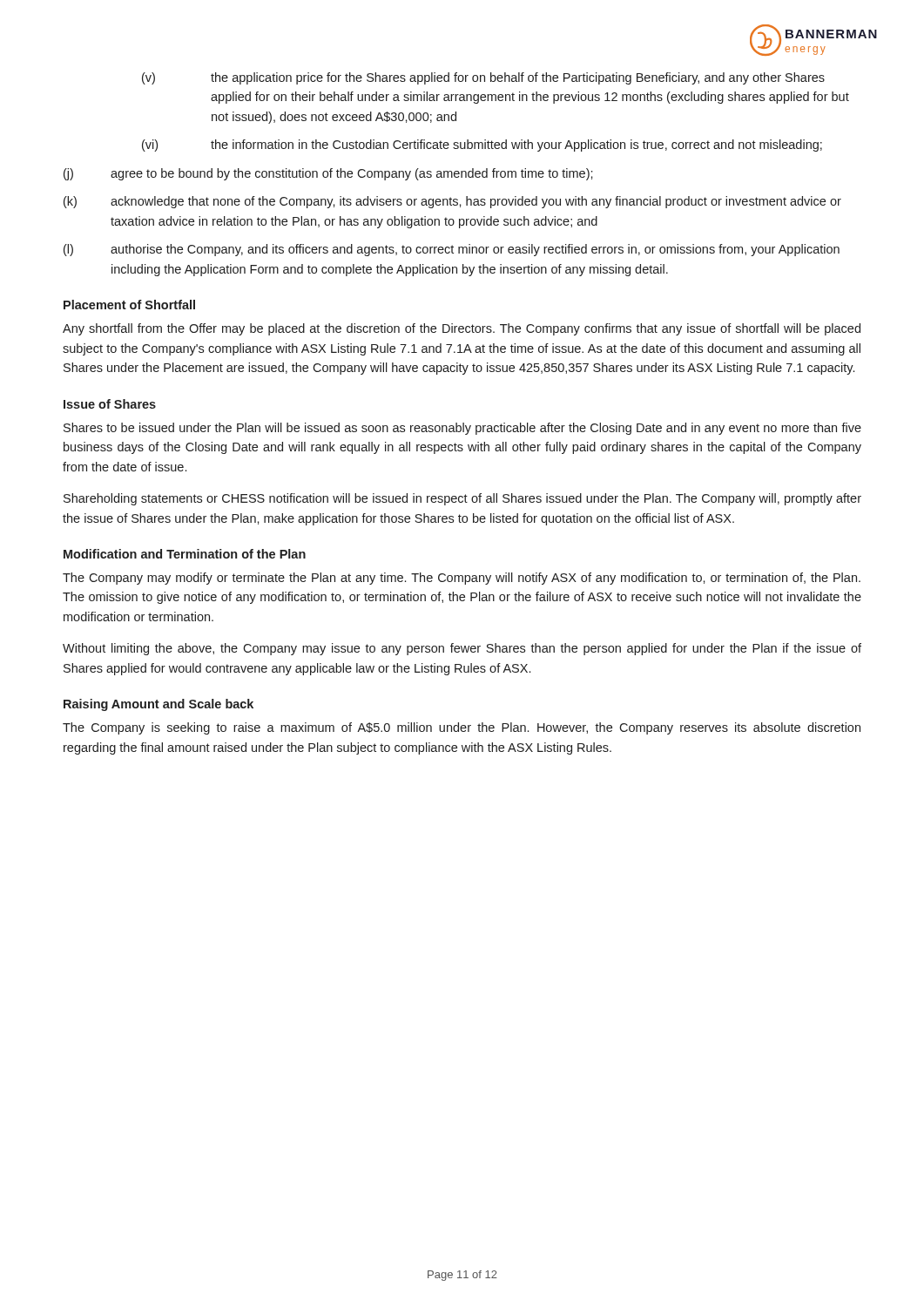Screen dimensions: 1307x924
Task: Select the section header with the text "Placement of Shortfall"
Action: click(129, 305)
